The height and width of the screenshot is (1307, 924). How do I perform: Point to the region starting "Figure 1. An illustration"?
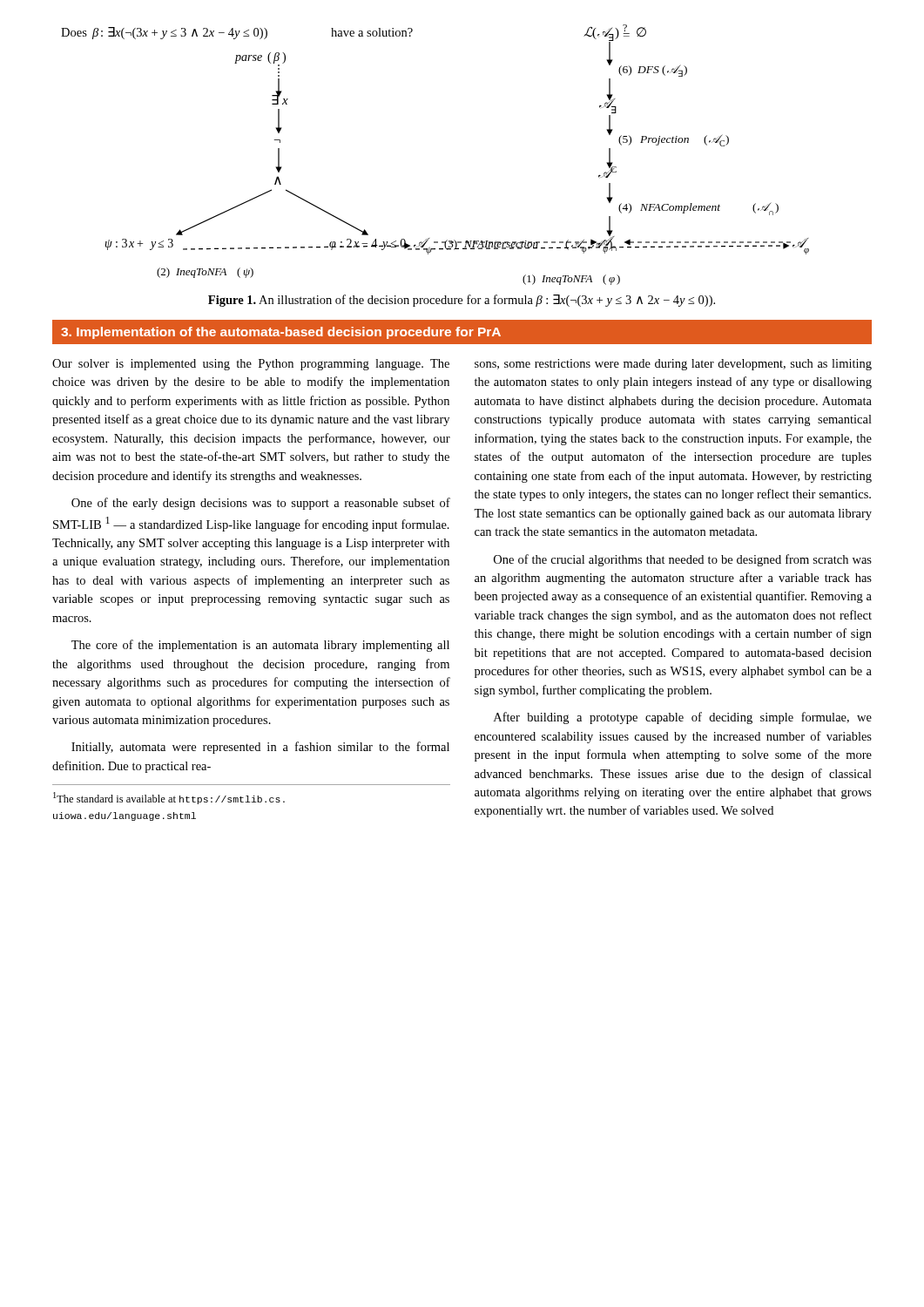pyautogui.click(x=462, y=300)
